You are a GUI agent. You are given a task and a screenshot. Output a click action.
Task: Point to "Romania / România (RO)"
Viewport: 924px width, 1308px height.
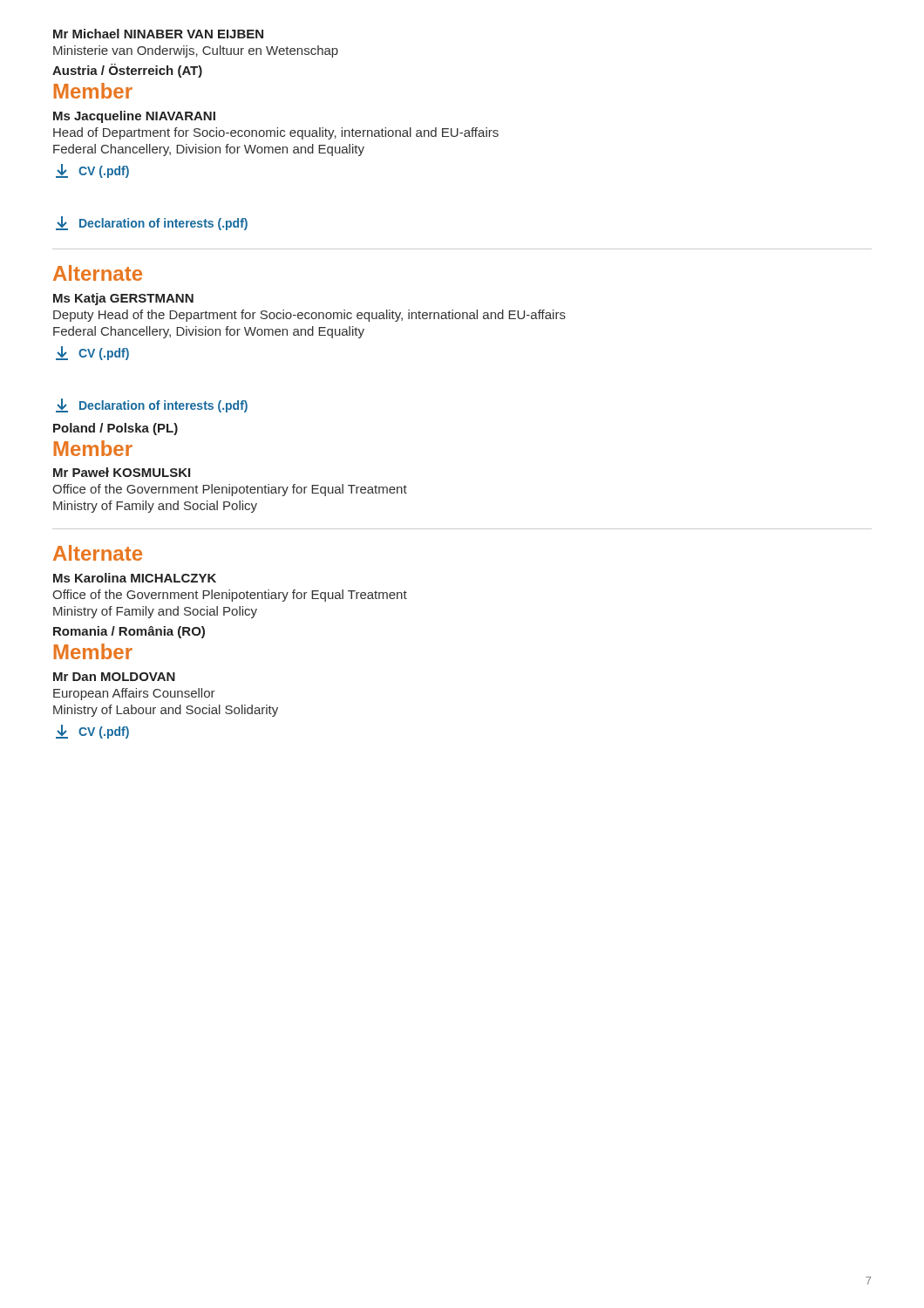pyautogui.click(x=129, y=632)
